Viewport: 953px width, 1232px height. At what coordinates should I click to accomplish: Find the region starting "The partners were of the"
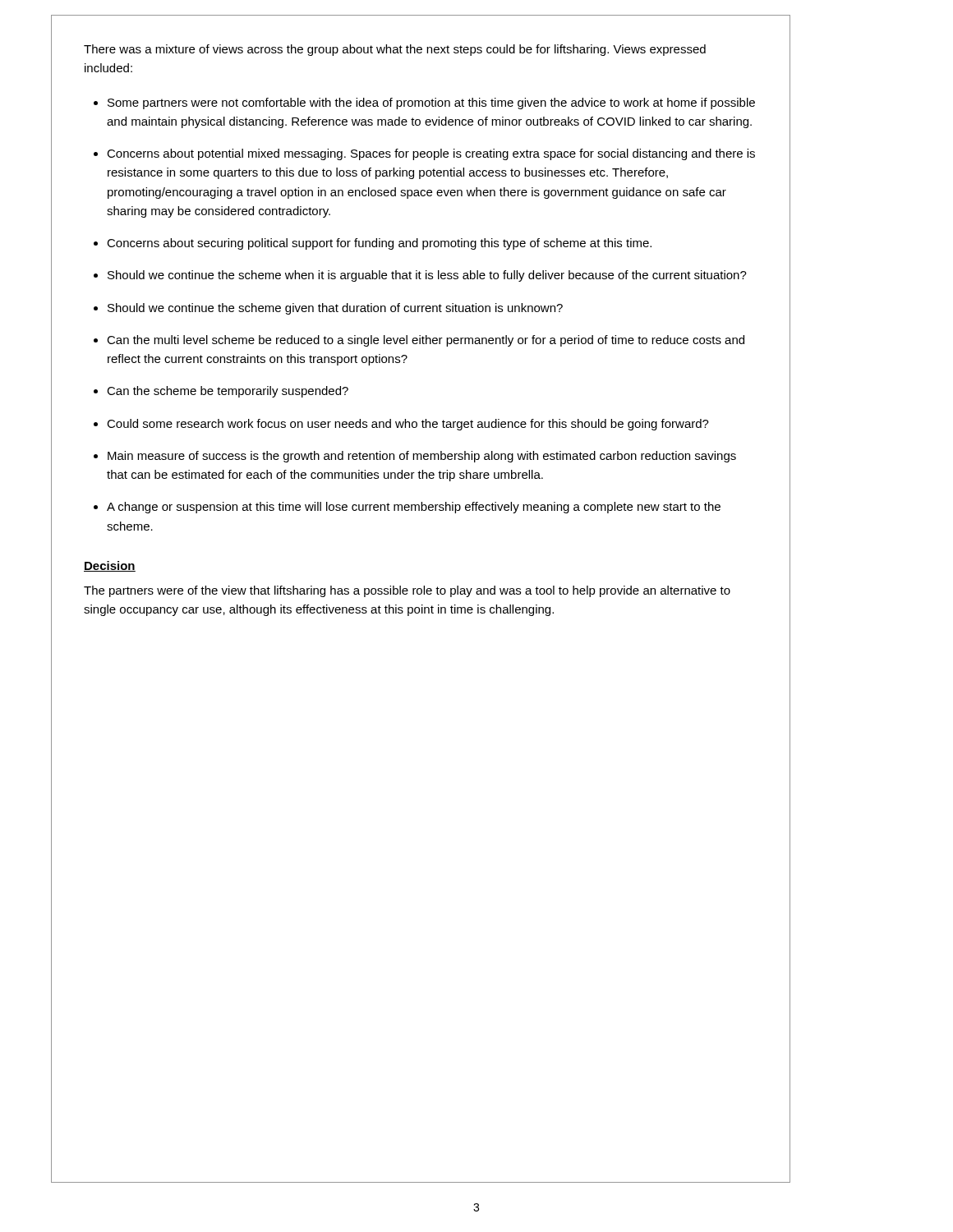point(407,599)
